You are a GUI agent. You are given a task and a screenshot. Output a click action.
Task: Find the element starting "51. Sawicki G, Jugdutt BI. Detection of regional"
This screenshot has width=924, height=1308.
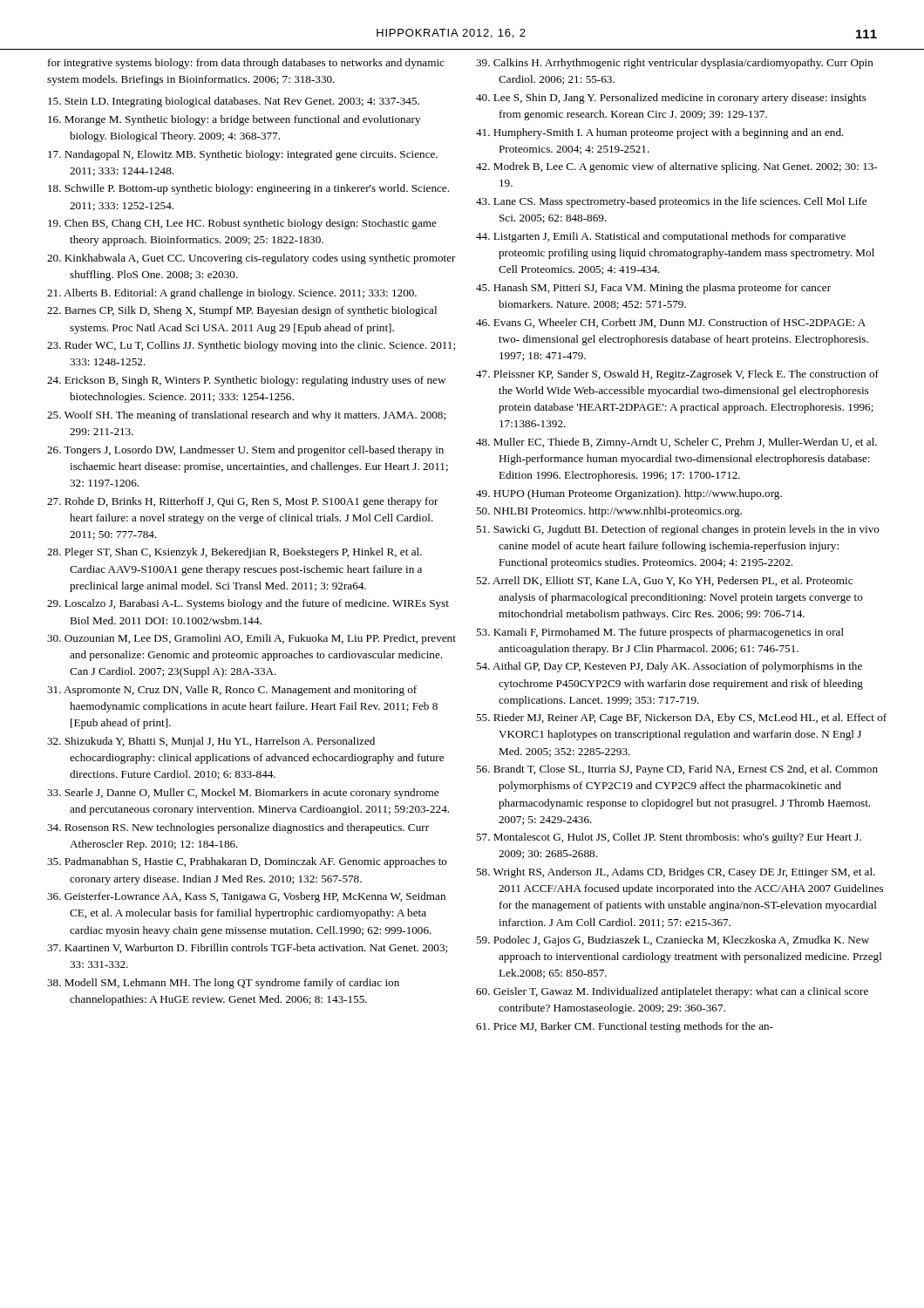(x=678, y=545)
